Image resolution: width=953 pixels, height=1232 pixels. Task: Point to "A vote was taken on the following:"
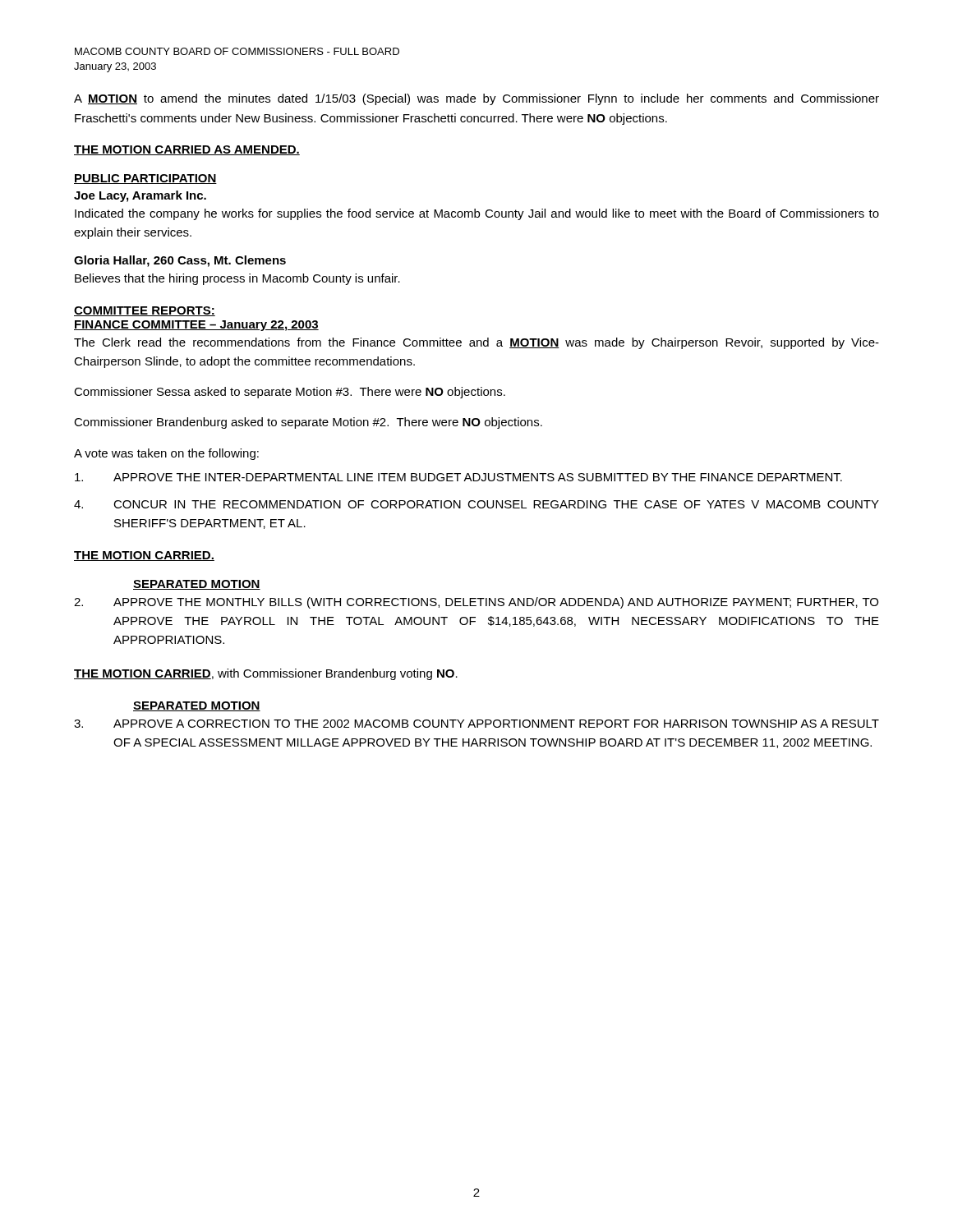(x=167, y=453)
